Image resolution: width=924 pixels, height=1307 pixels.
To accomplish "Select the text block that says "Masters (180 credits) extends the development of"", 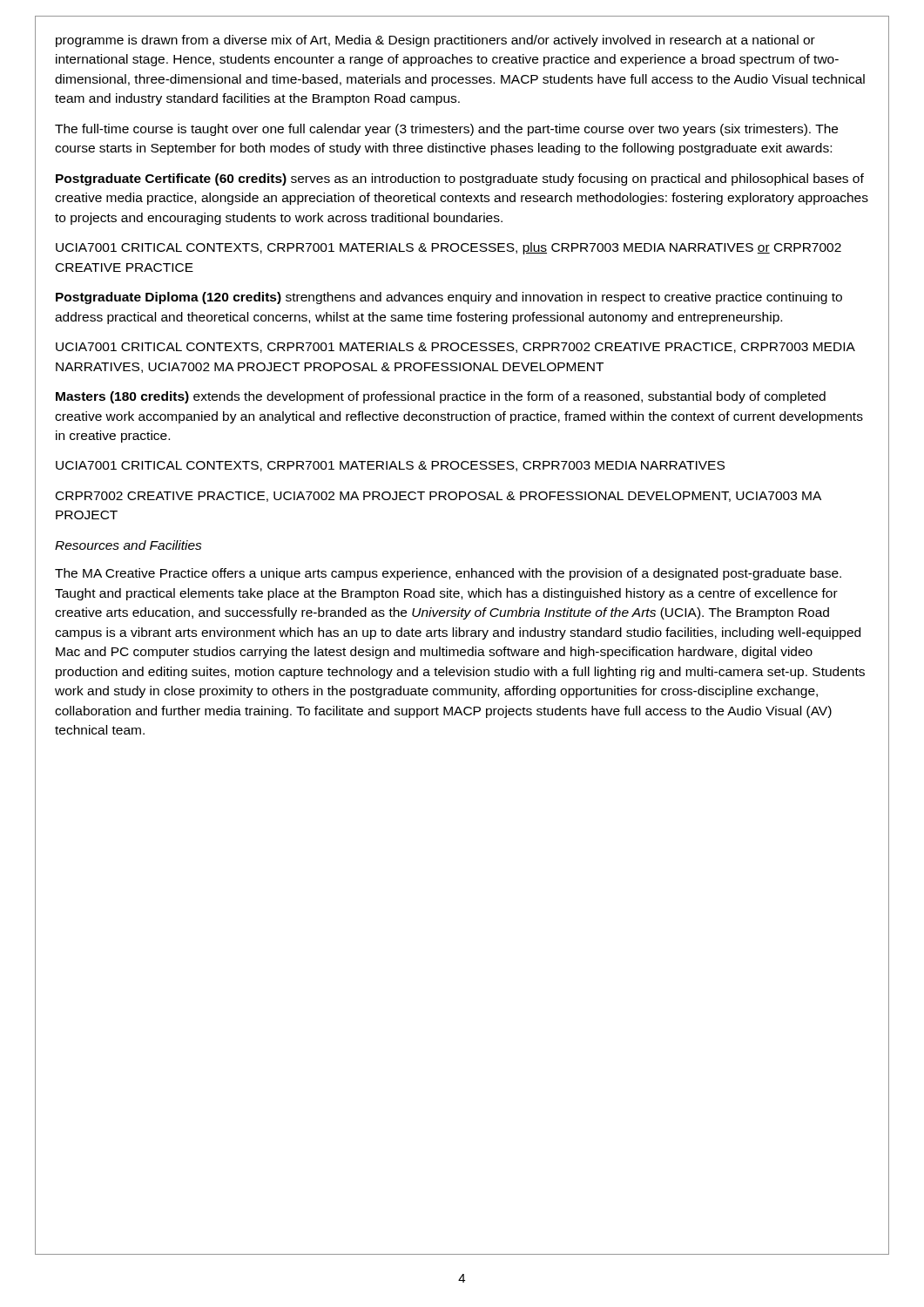I will click(x=459, y=416).
